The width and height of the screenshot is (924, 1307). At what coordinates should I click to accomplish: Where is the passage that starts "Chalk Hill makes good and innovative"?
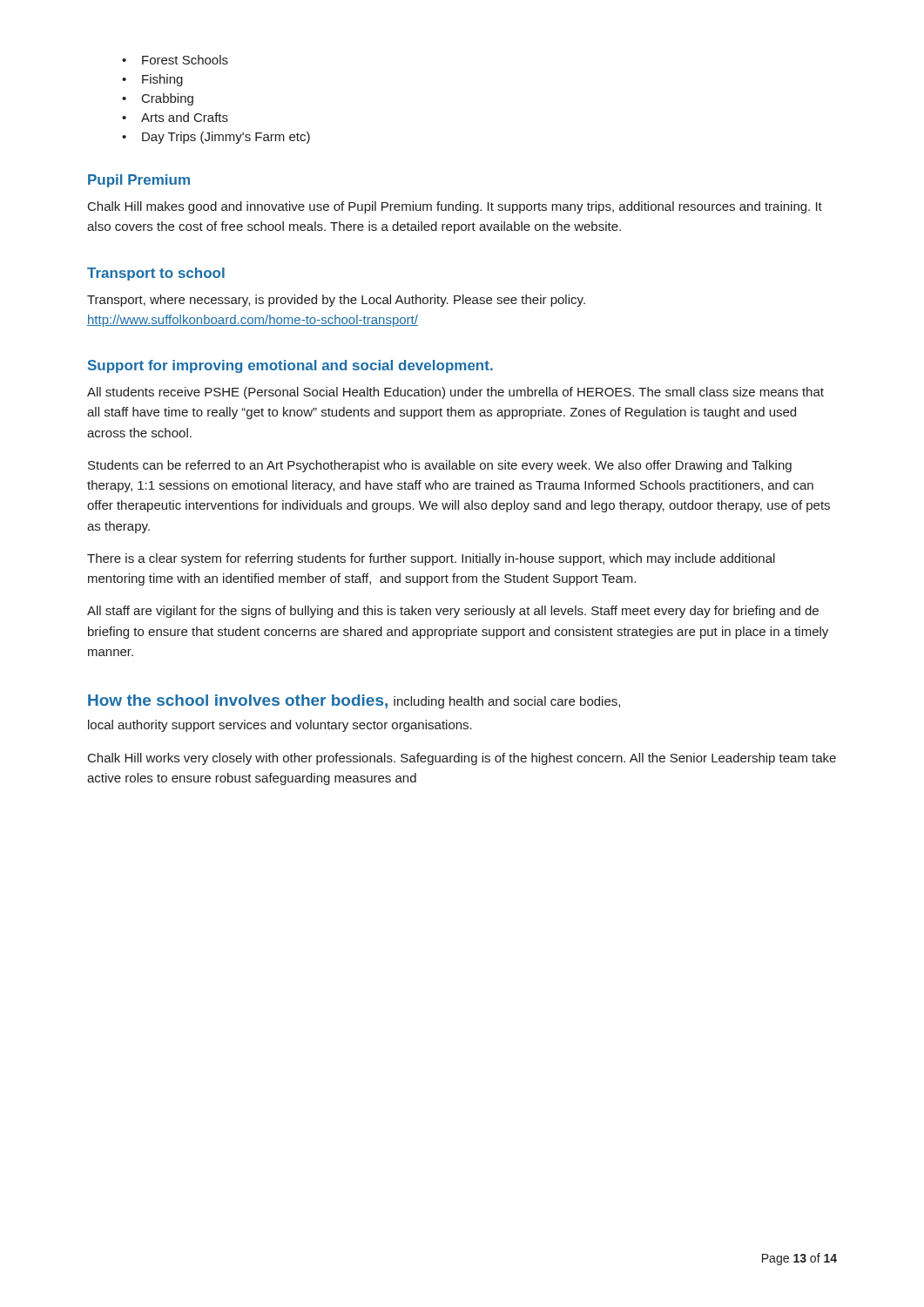click(x=455, y=216)
